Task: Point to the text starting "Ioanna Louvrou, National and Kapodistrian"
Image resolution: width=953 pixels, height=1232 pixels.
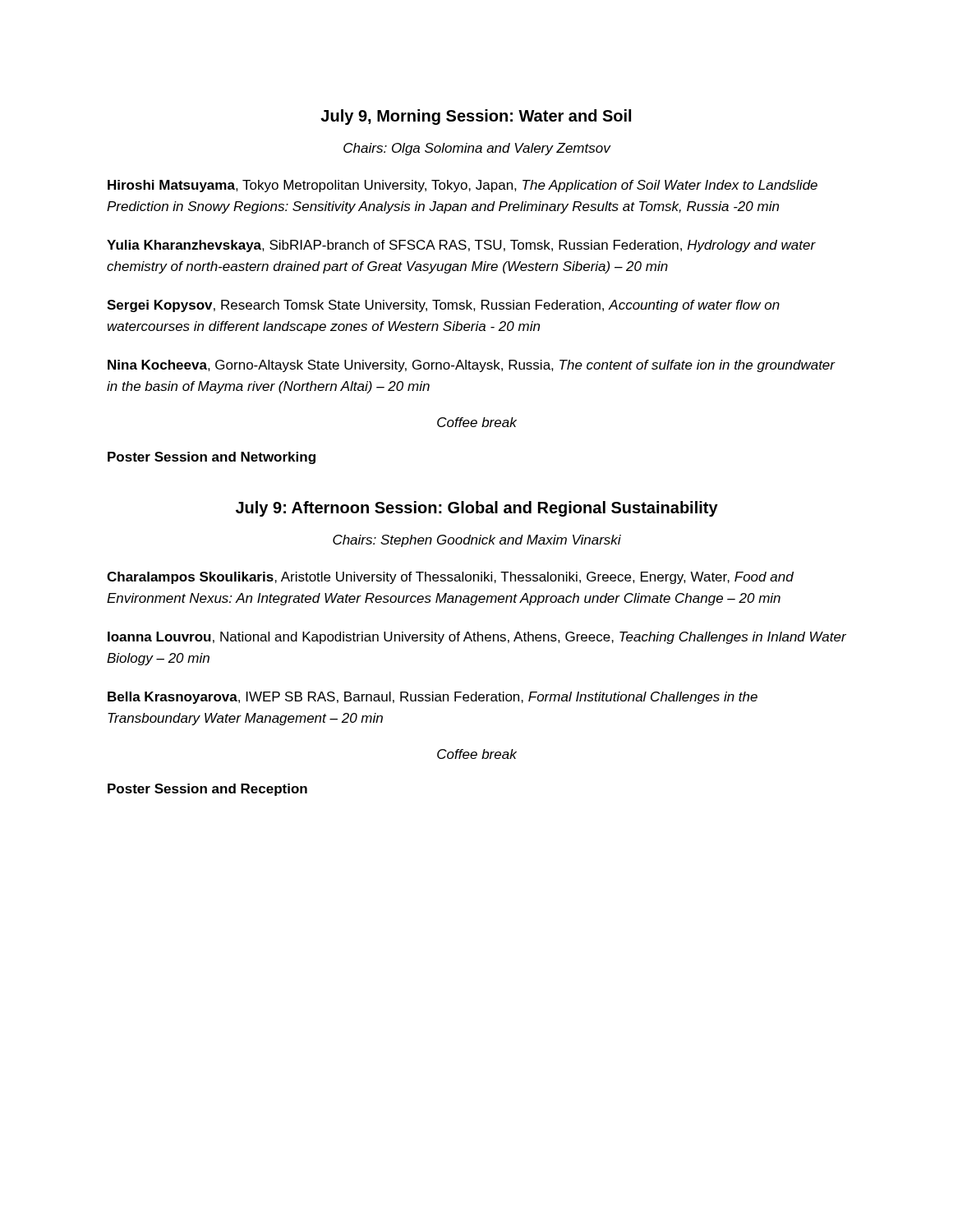Action: 476,647
